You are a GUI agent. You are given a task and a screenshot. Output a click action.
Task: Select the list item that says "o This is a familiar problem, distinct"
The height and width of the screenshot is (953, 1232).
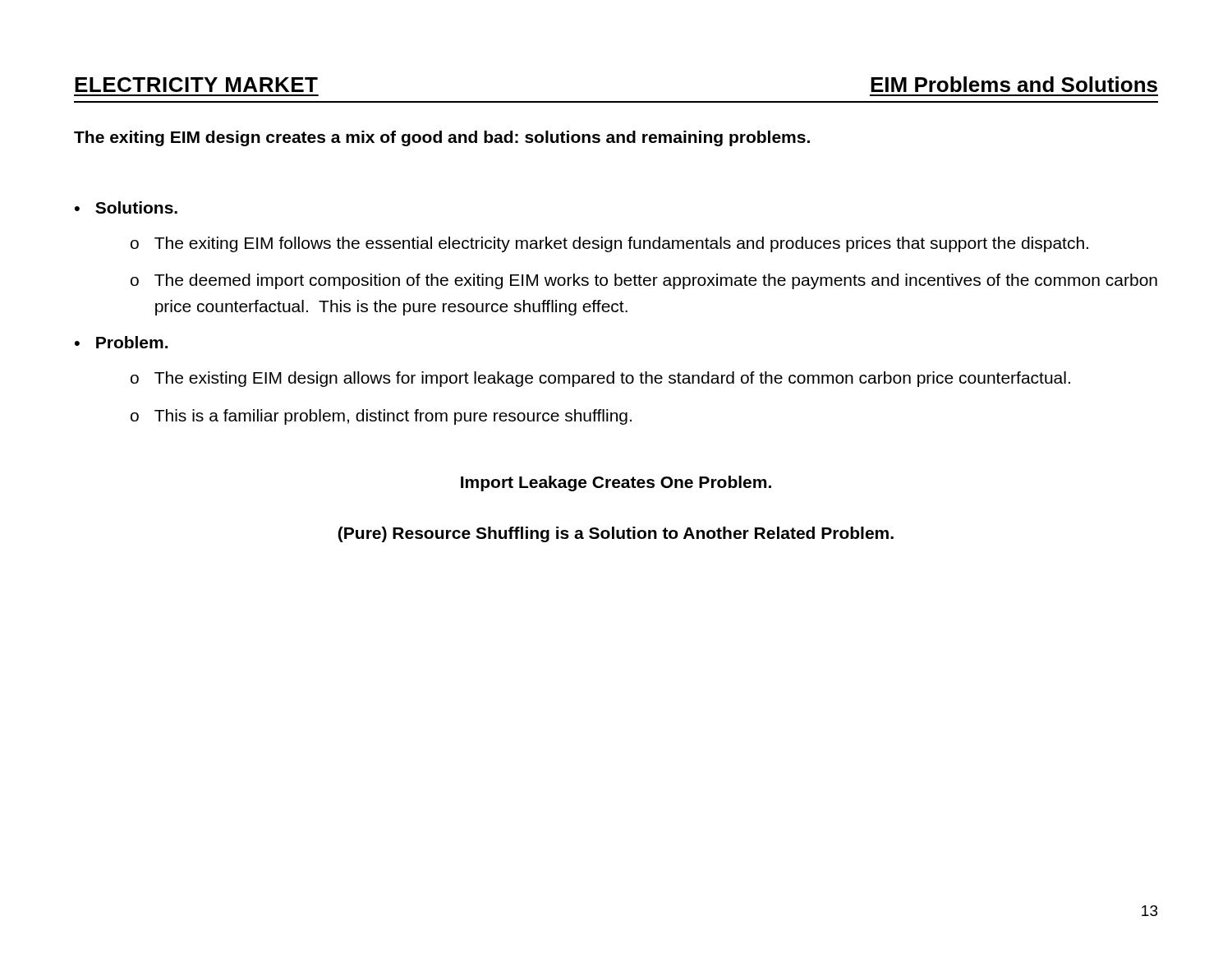[x=381, y=417]
